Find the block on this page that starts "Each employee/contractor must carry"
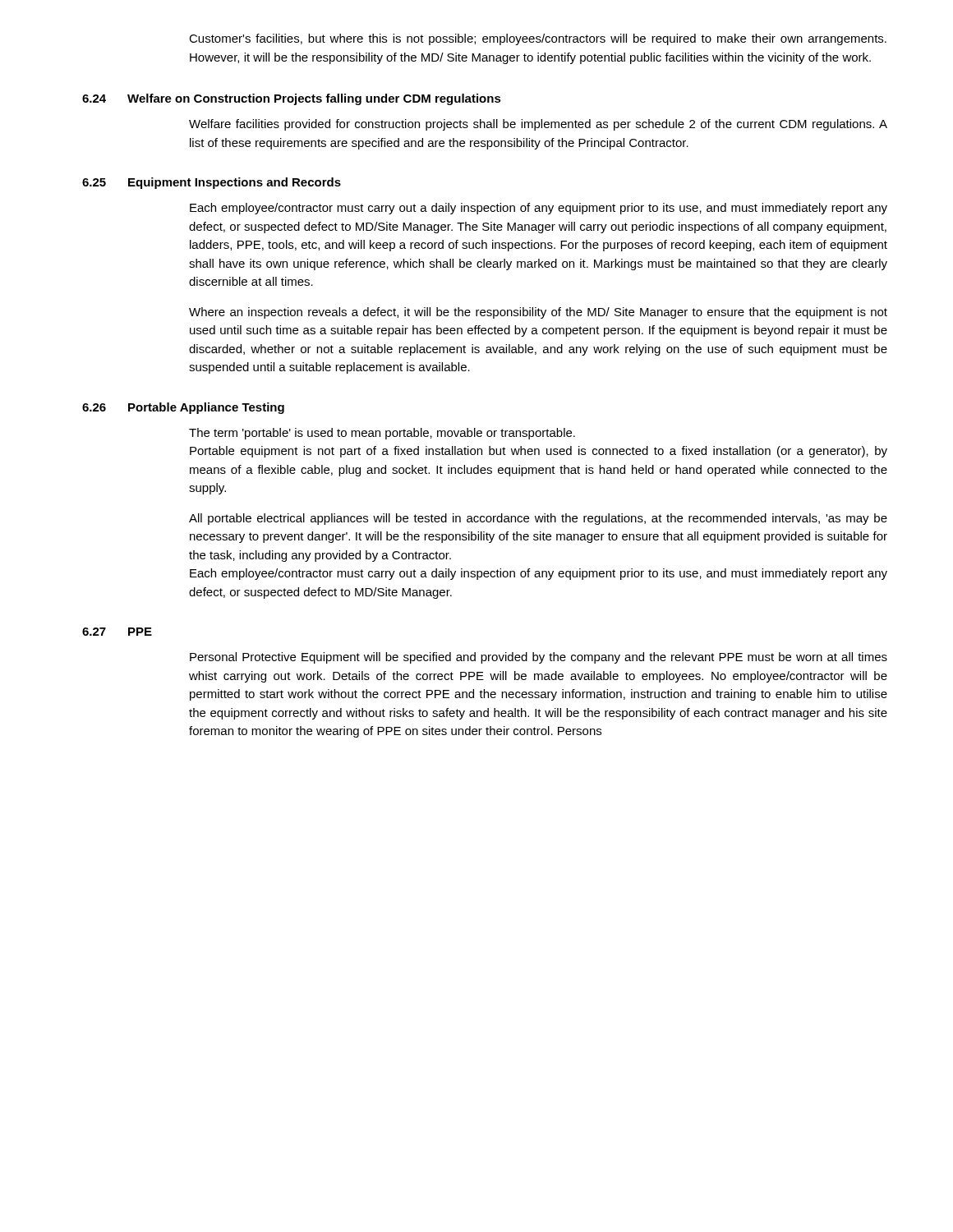 (x=538, y=244)
